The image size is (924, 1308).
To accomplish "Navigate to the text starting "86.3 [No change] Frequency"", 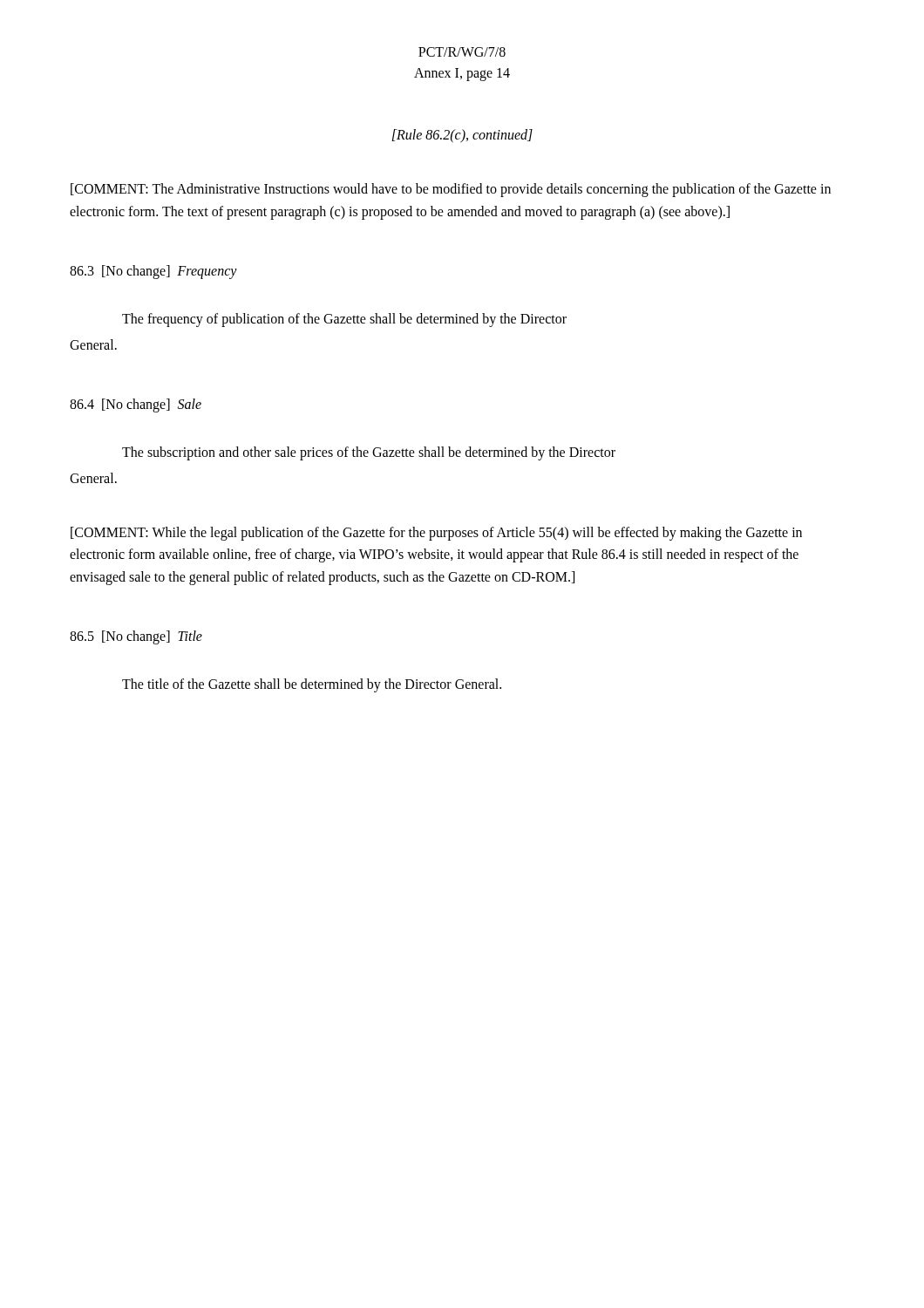I will [x=153, y=271].
